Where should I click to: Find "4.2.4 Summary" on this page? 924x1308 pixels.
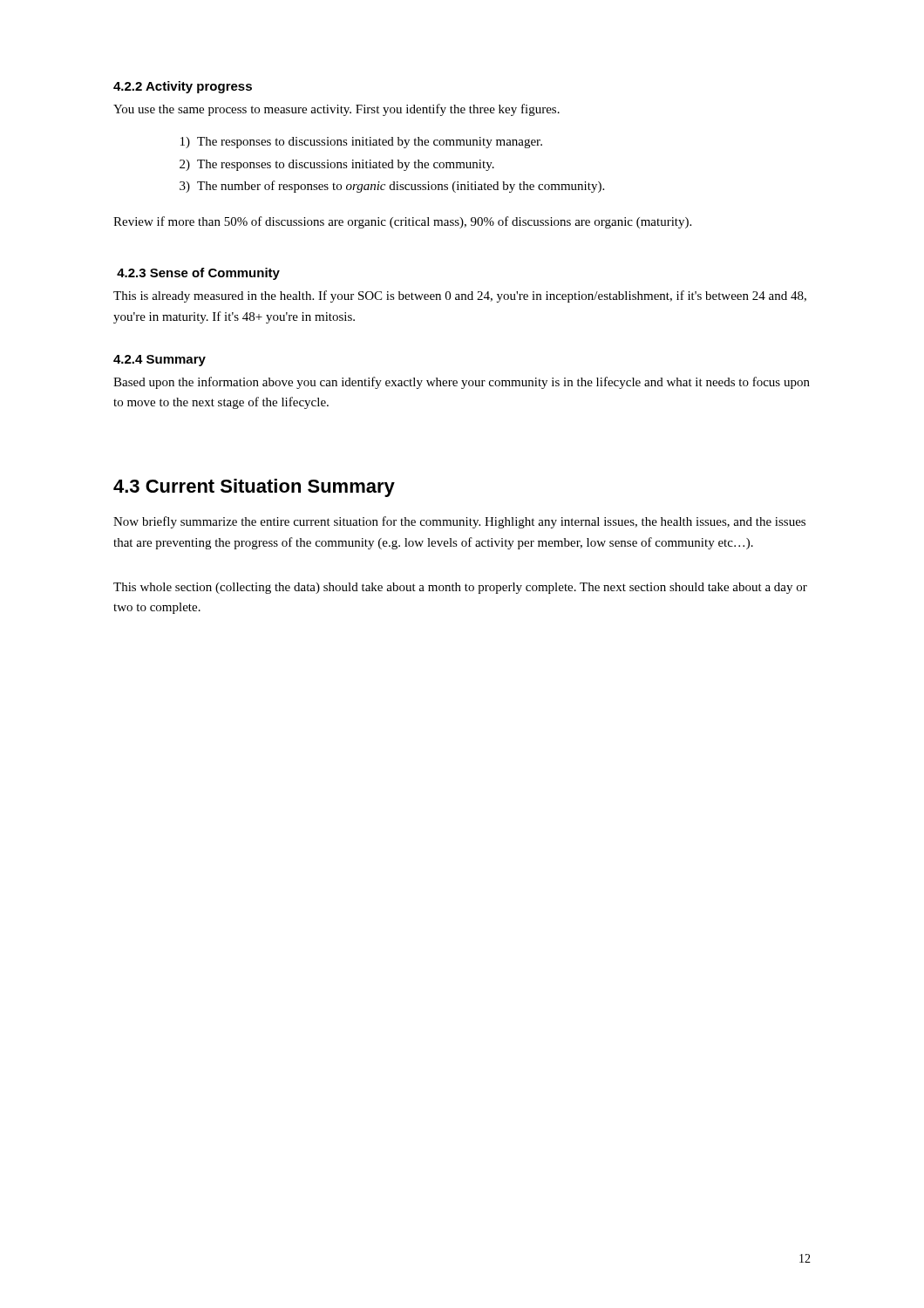pos(159,359)
